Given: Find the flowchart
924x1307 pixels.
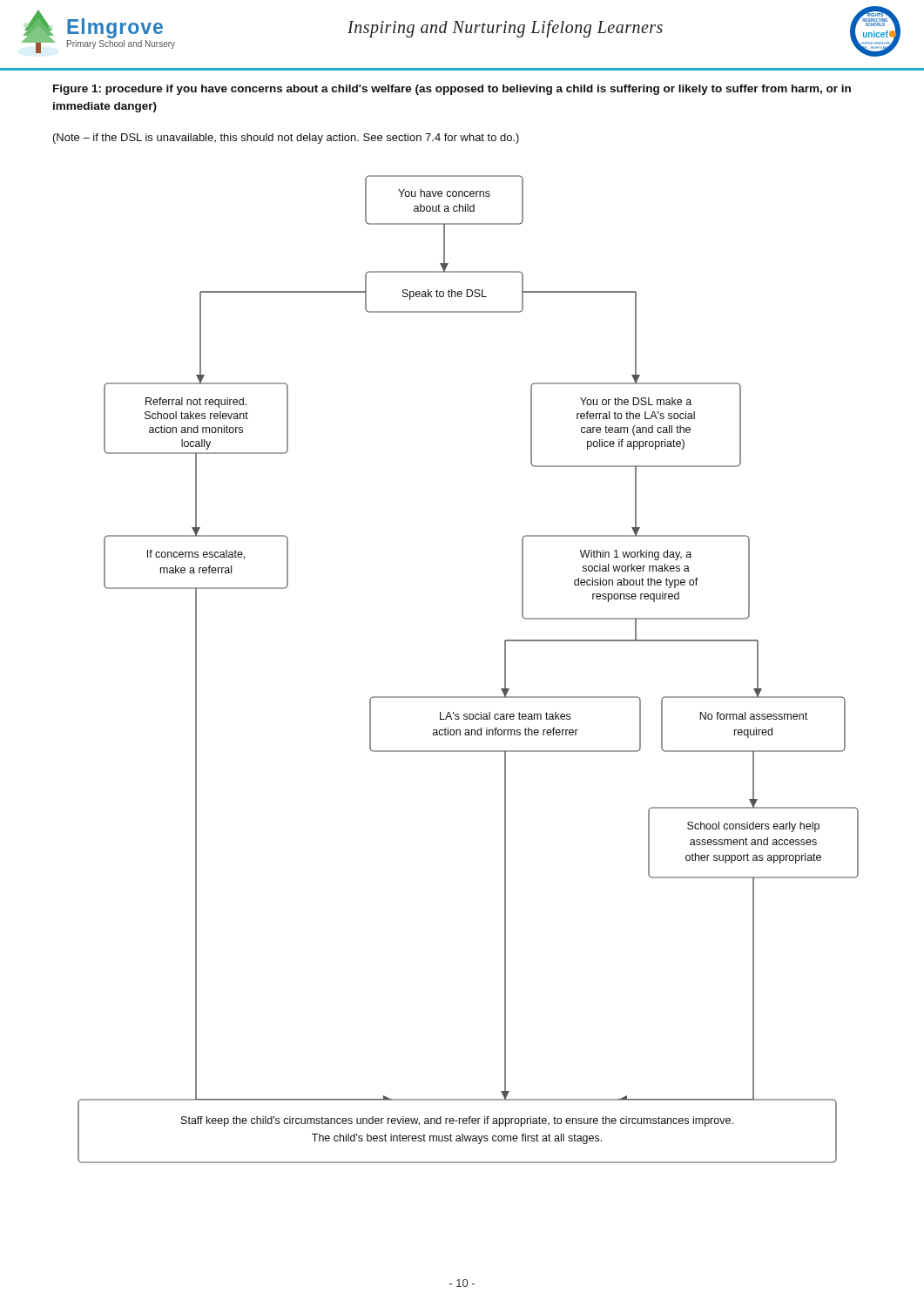Looking at the screenshot, I should [x=462, y=704].
